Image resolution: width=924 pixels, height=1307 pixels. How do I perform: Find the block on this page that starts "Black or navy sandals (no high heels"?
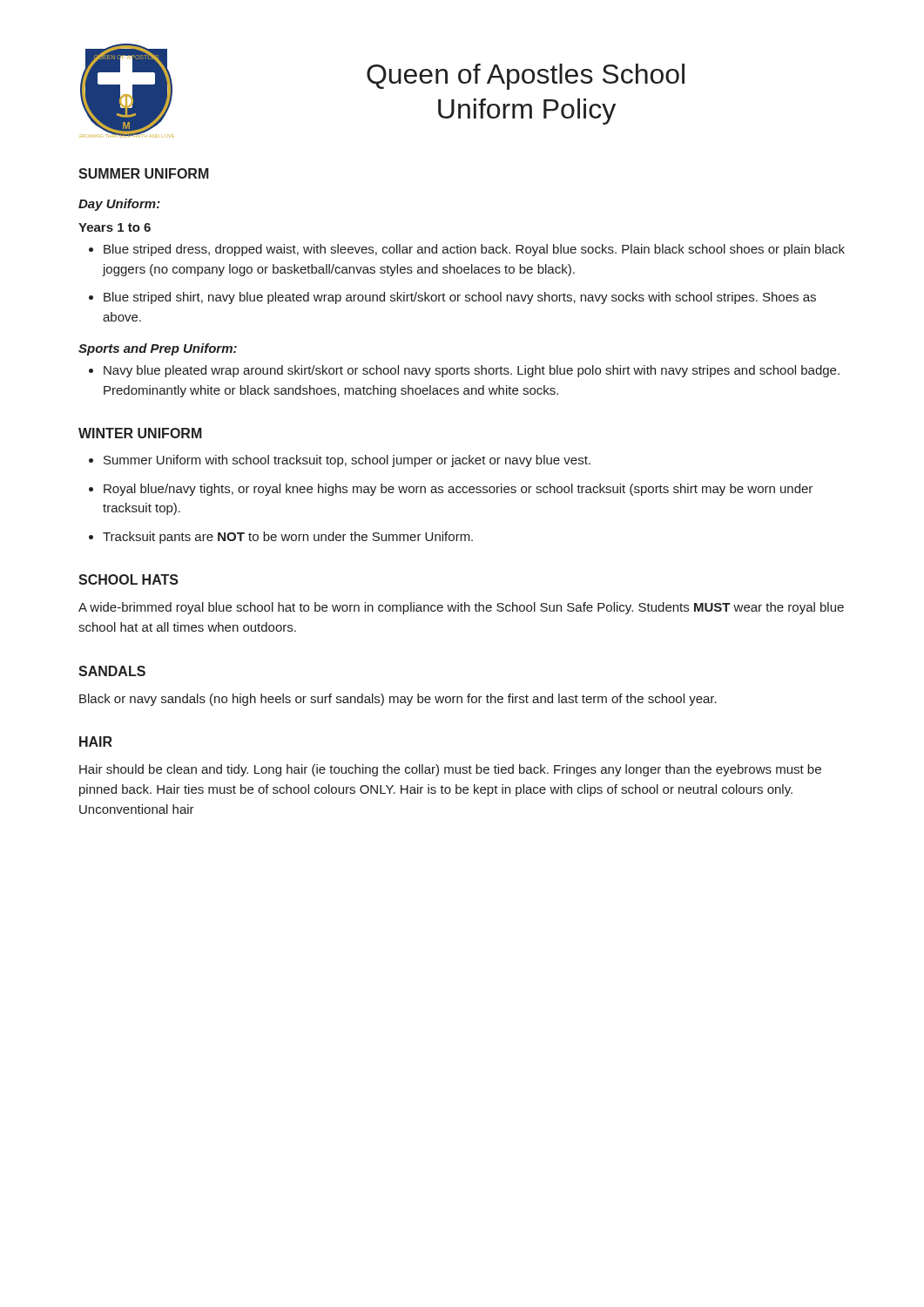pyautogui.click(x=398, y=698)
